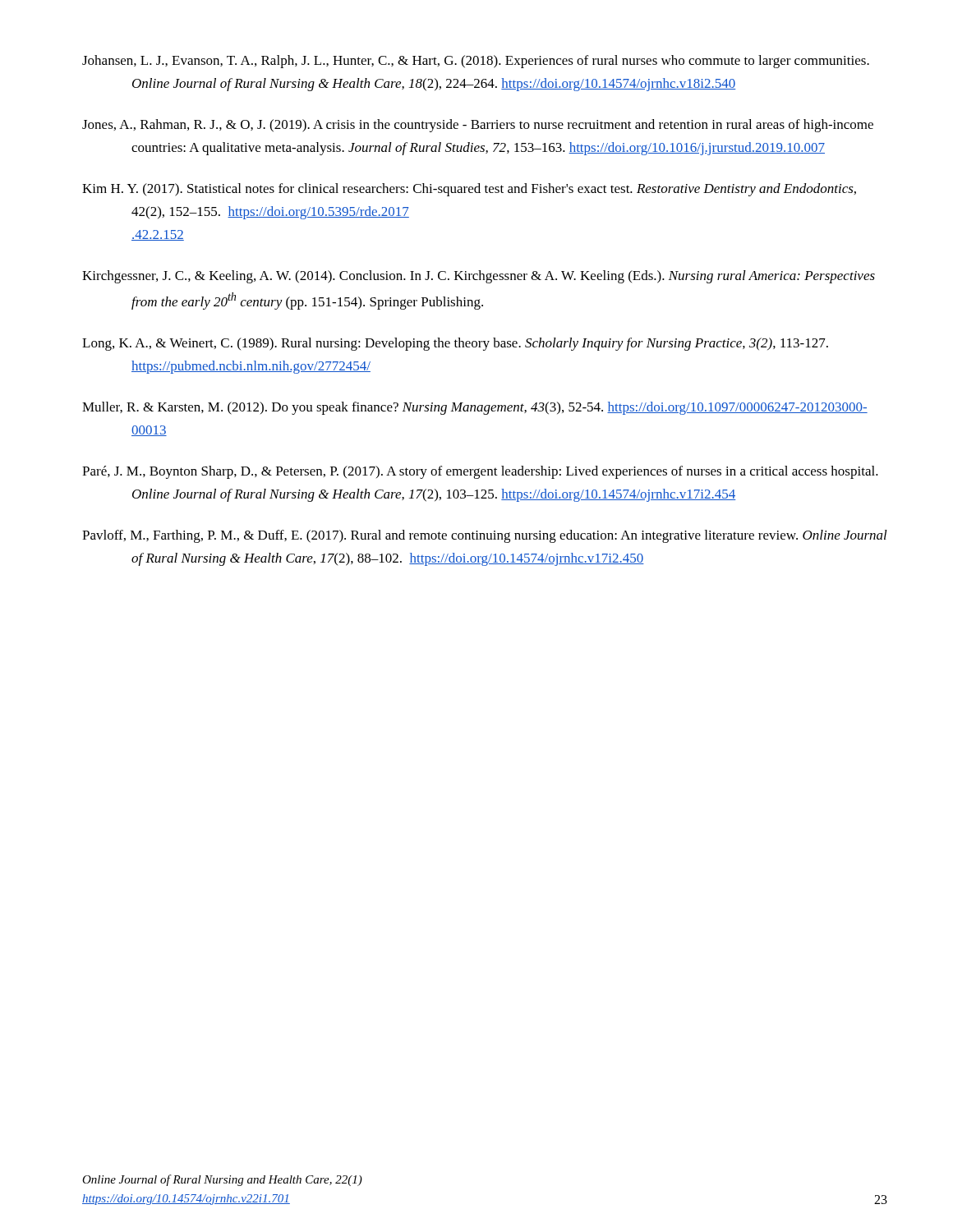Point to the block beginning "Johansen, L. J.,"
953x1232 pixels.
(476, 72)
